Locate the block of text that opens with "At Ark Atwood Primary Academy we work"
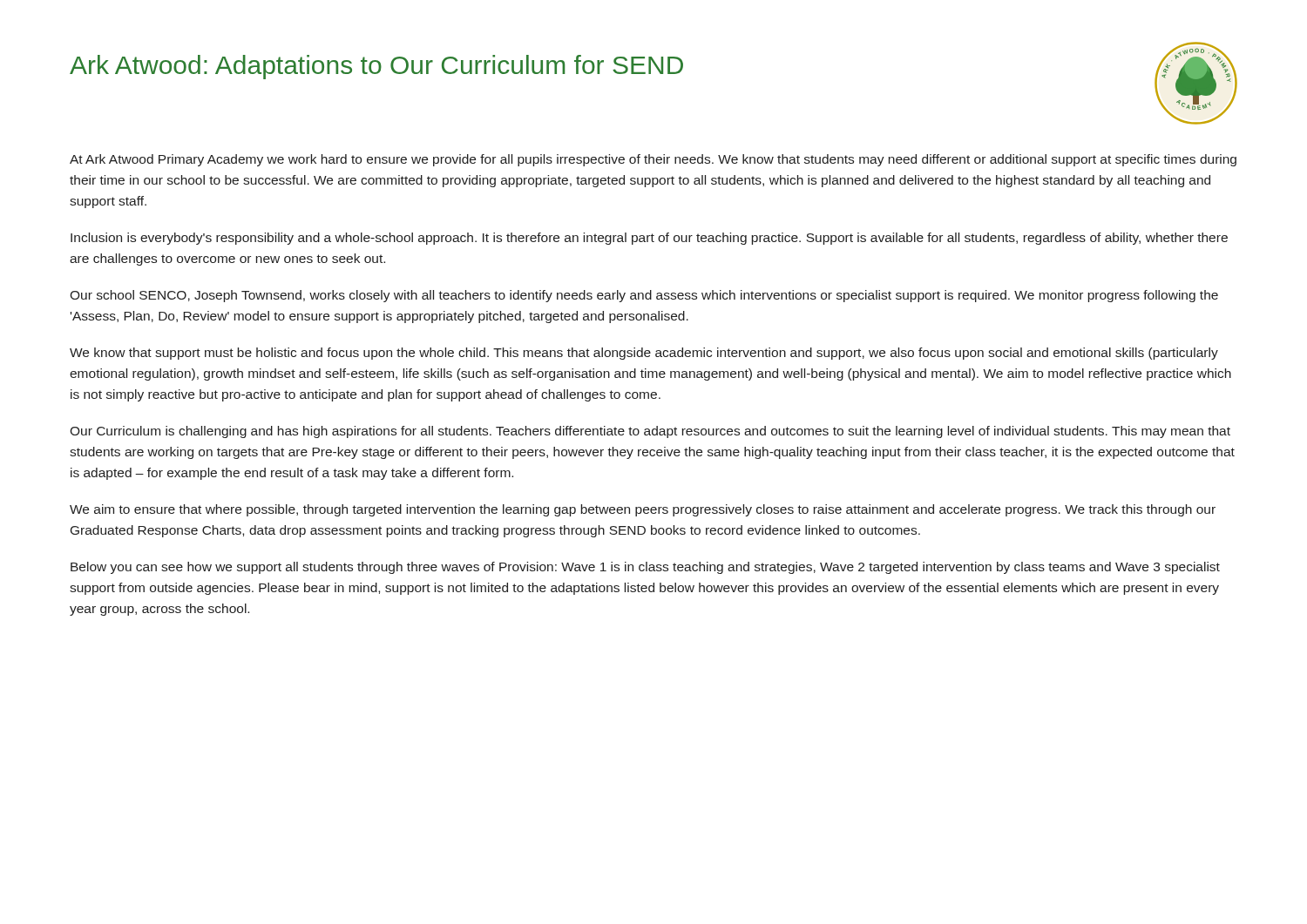Image resolution: width=1307 pixels, height=924 pixels. pos(654,180)
